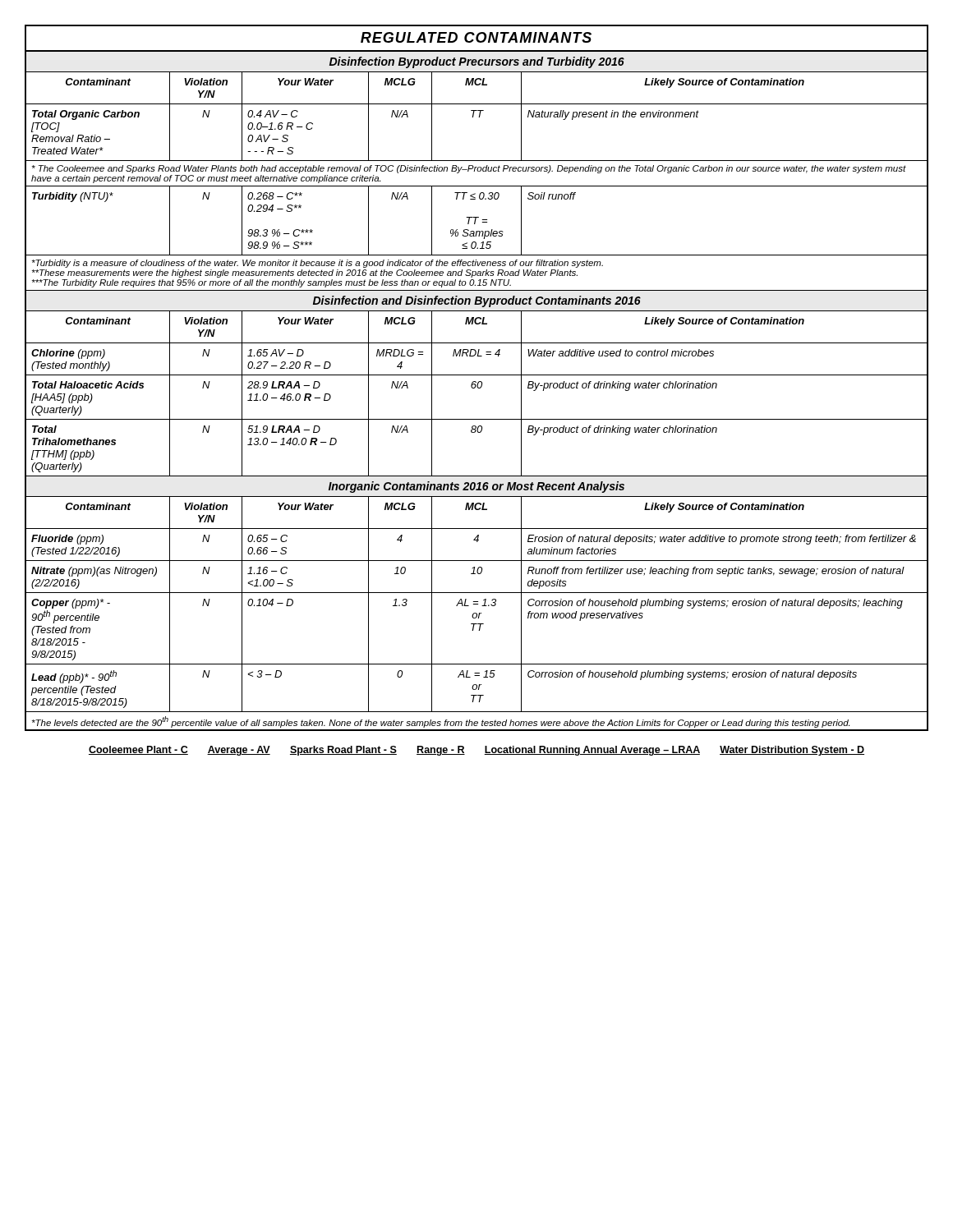Click on the table containing "Naturally present in"
Viewport: 953px width, 1232px height.
[476, 378]
